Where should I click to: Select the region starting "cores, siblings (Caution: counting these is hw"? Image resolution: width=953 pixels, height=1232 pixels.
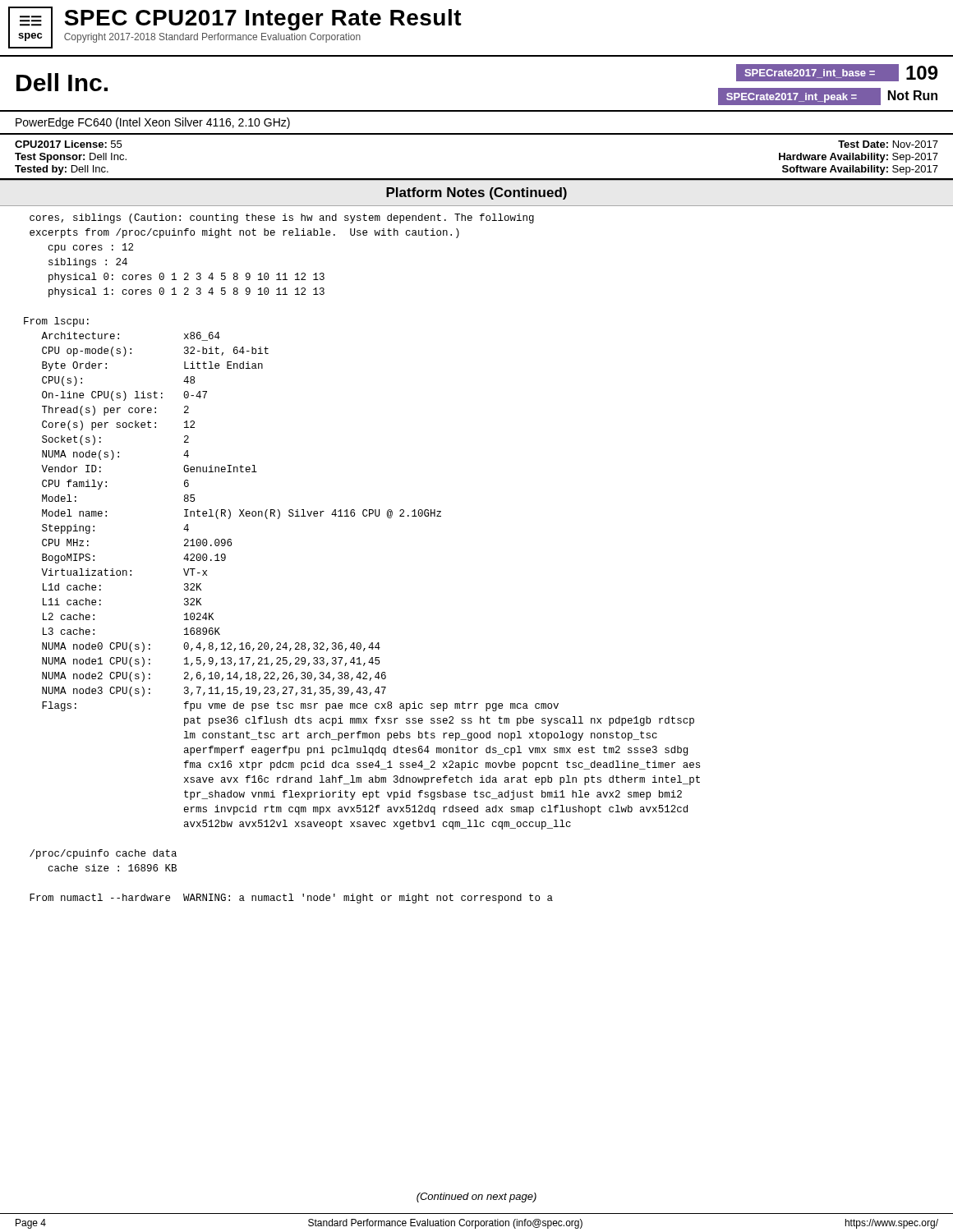(x=282, y=218)
